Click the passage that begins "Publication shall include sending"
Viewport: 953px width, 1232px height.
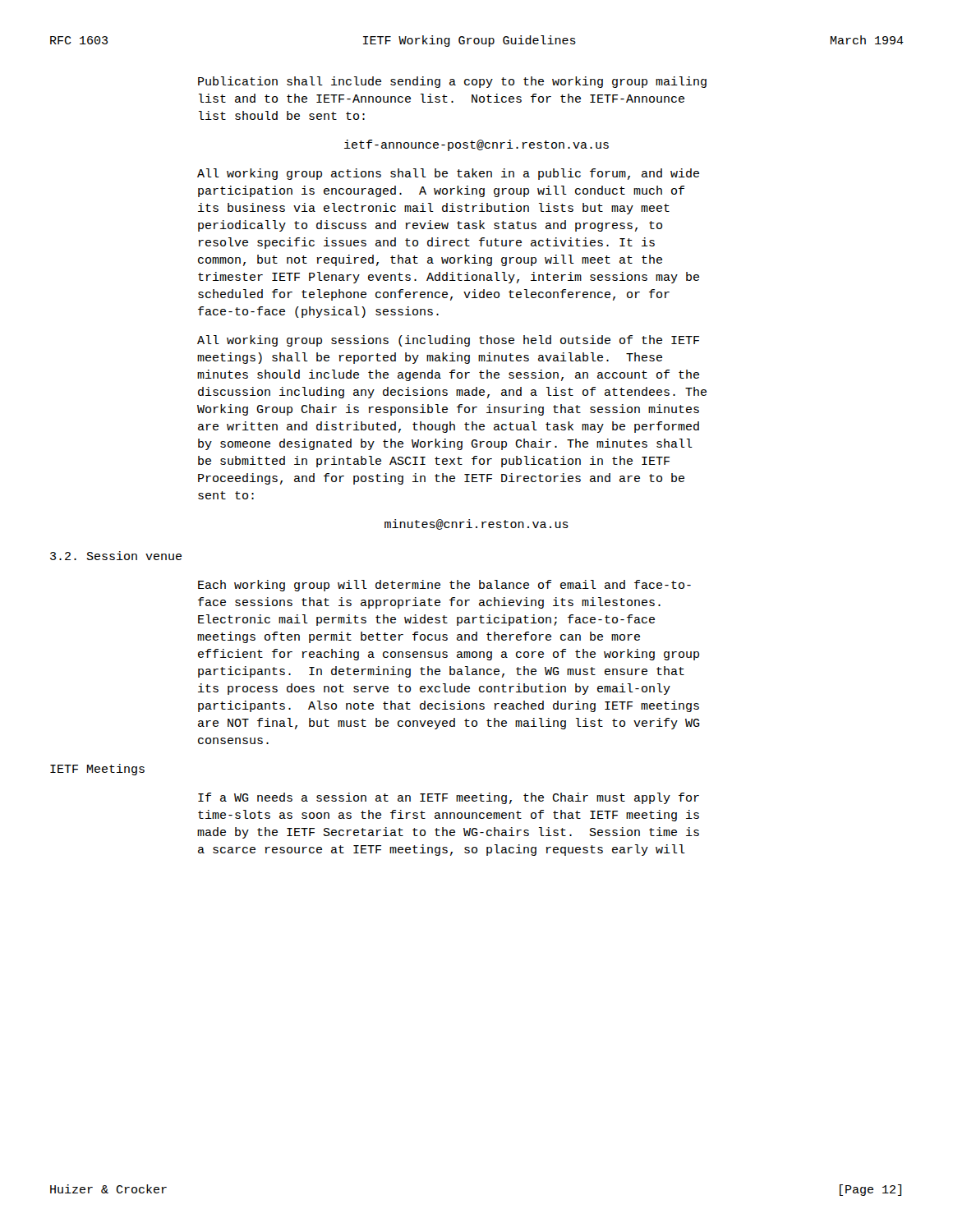click(452, 100)
